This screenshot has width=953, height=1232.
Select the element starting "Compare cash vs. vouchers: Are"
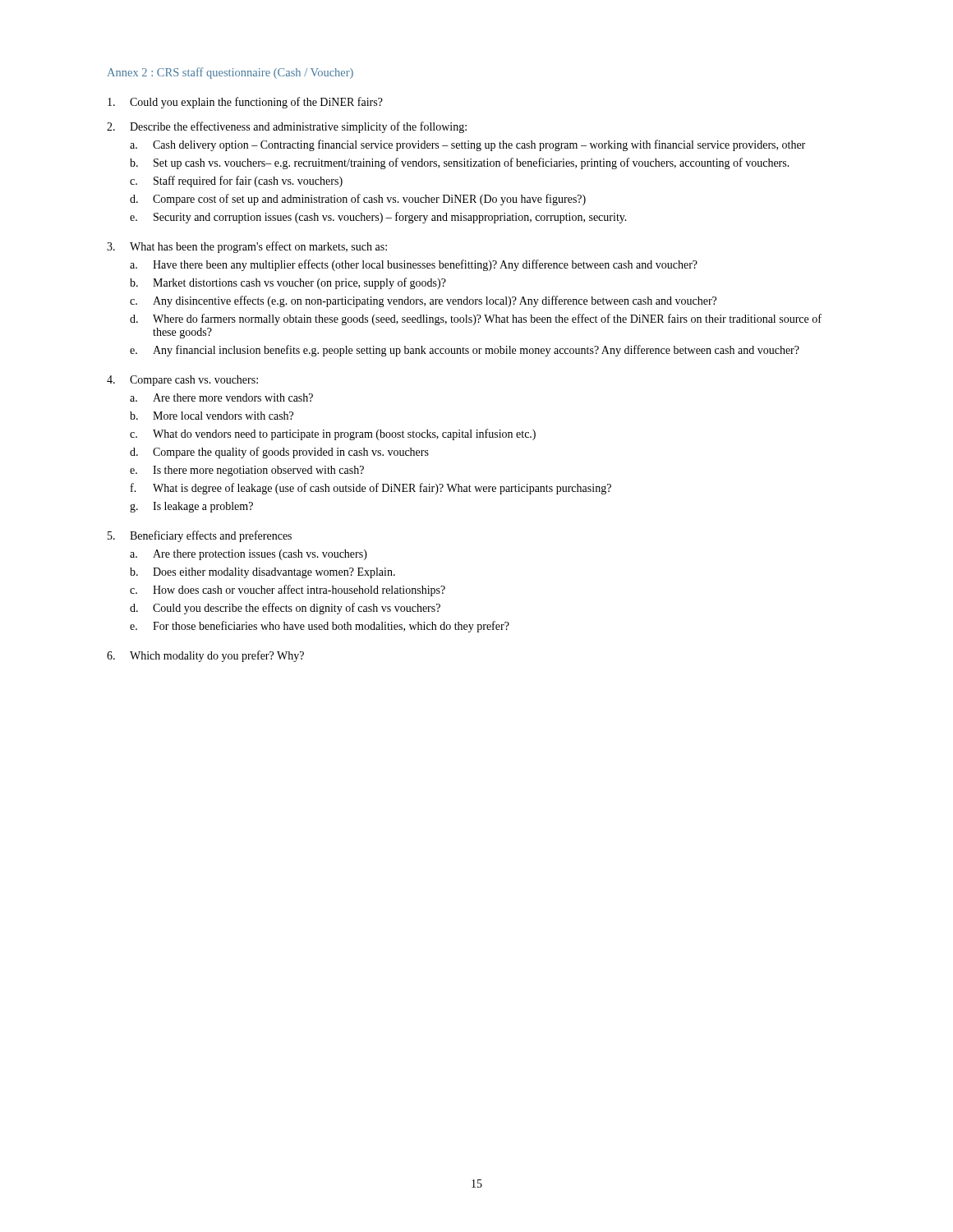click(488, 446)
